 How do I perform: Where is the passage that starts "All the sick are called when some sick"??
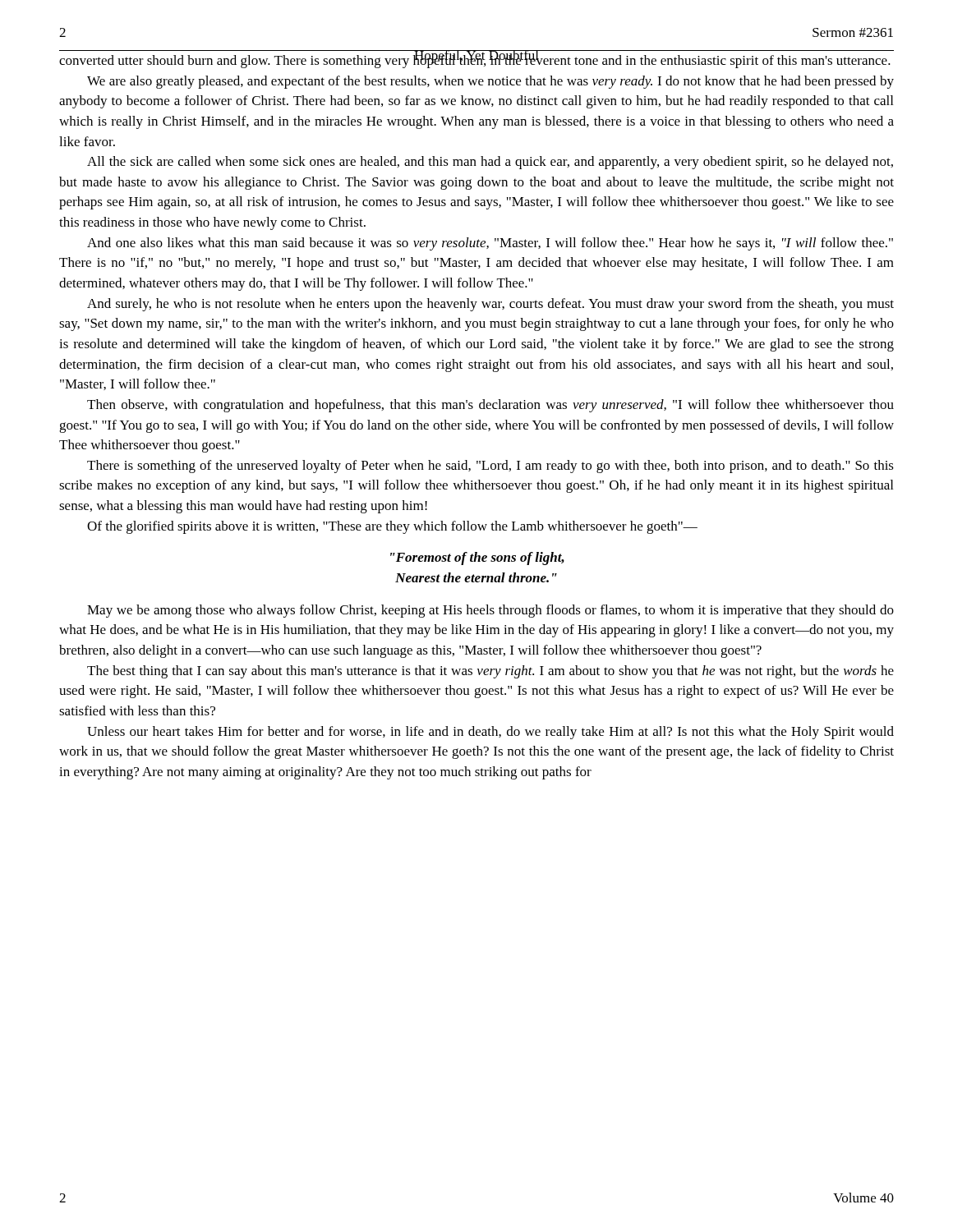tap(476, 193)
